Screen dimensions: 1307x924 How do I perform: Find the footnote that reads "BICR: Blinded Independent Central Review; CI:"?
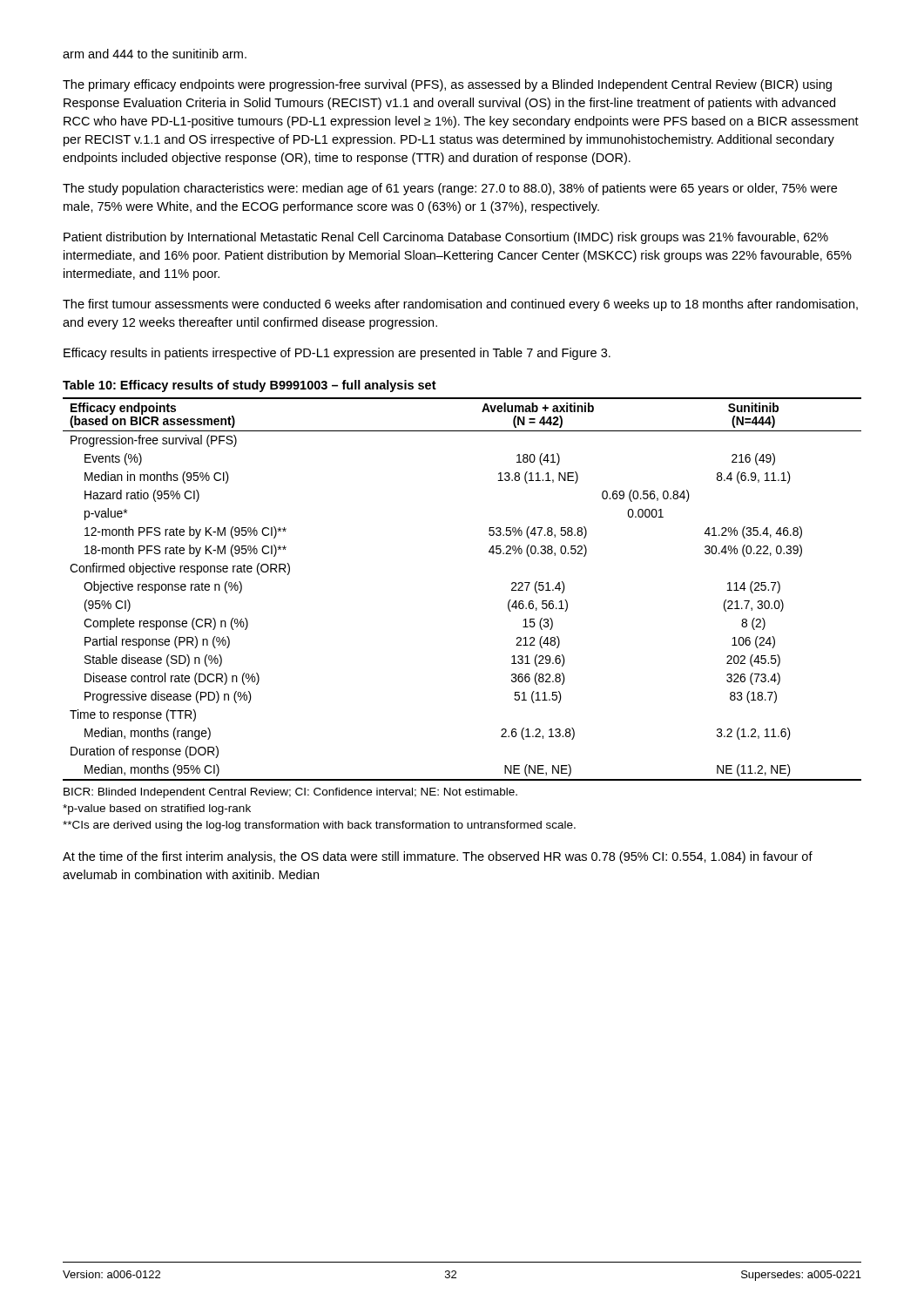click(290, 793)
